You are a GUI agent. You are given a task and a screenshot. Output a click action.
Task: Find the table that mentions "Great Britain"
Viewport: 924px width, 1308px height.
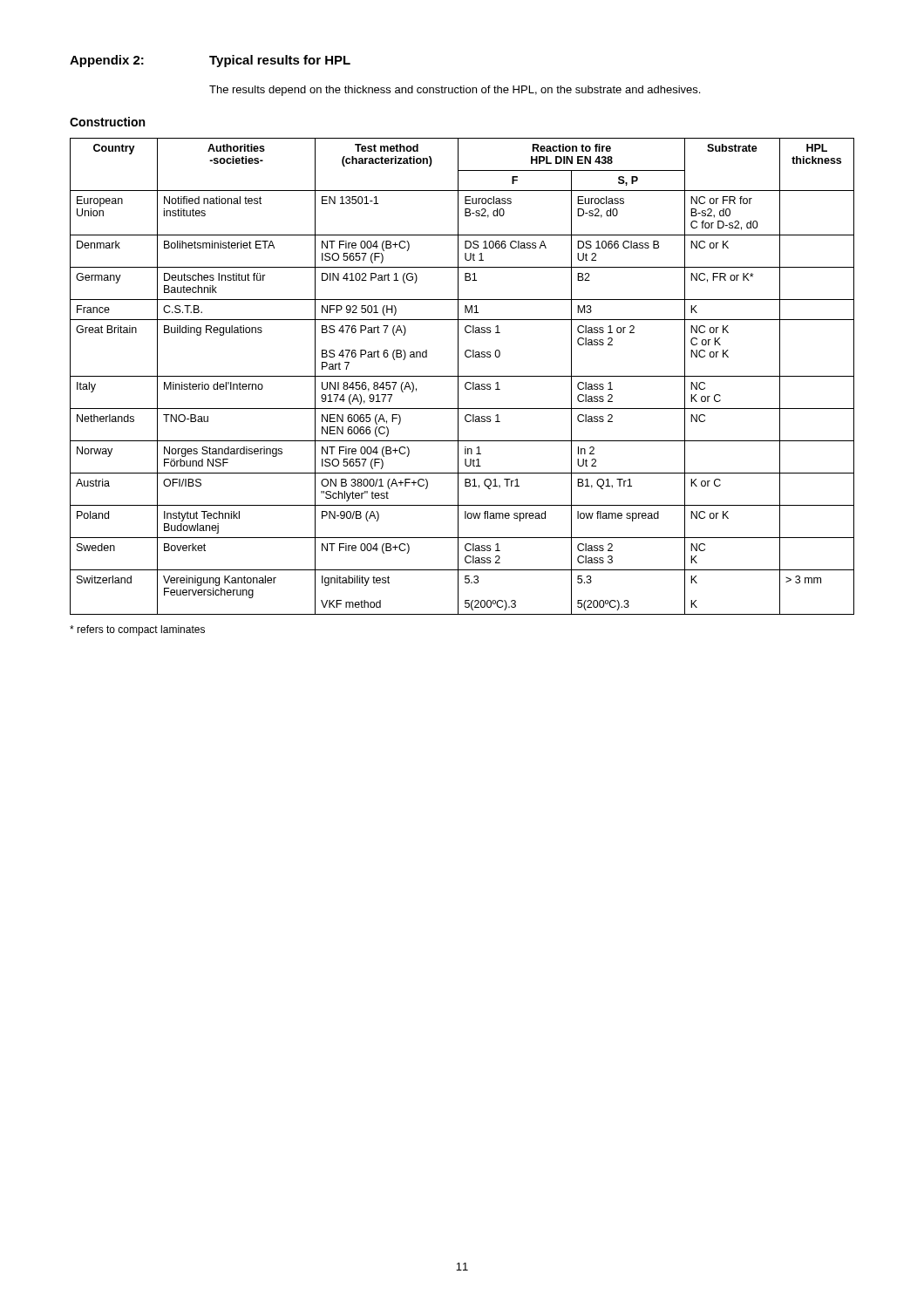462,376
